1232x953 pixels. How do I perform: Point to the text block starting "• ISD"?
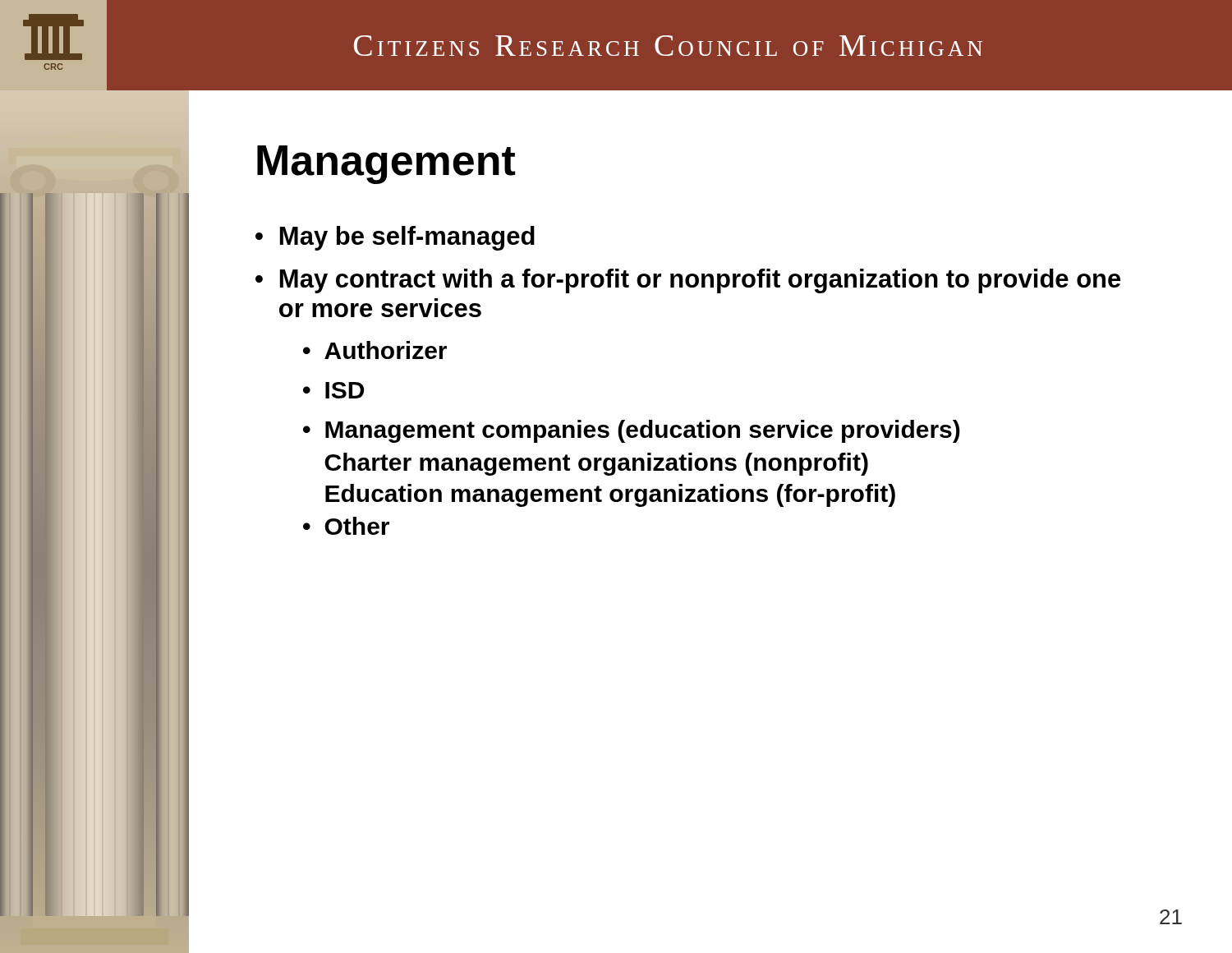[x=334, y=390]
